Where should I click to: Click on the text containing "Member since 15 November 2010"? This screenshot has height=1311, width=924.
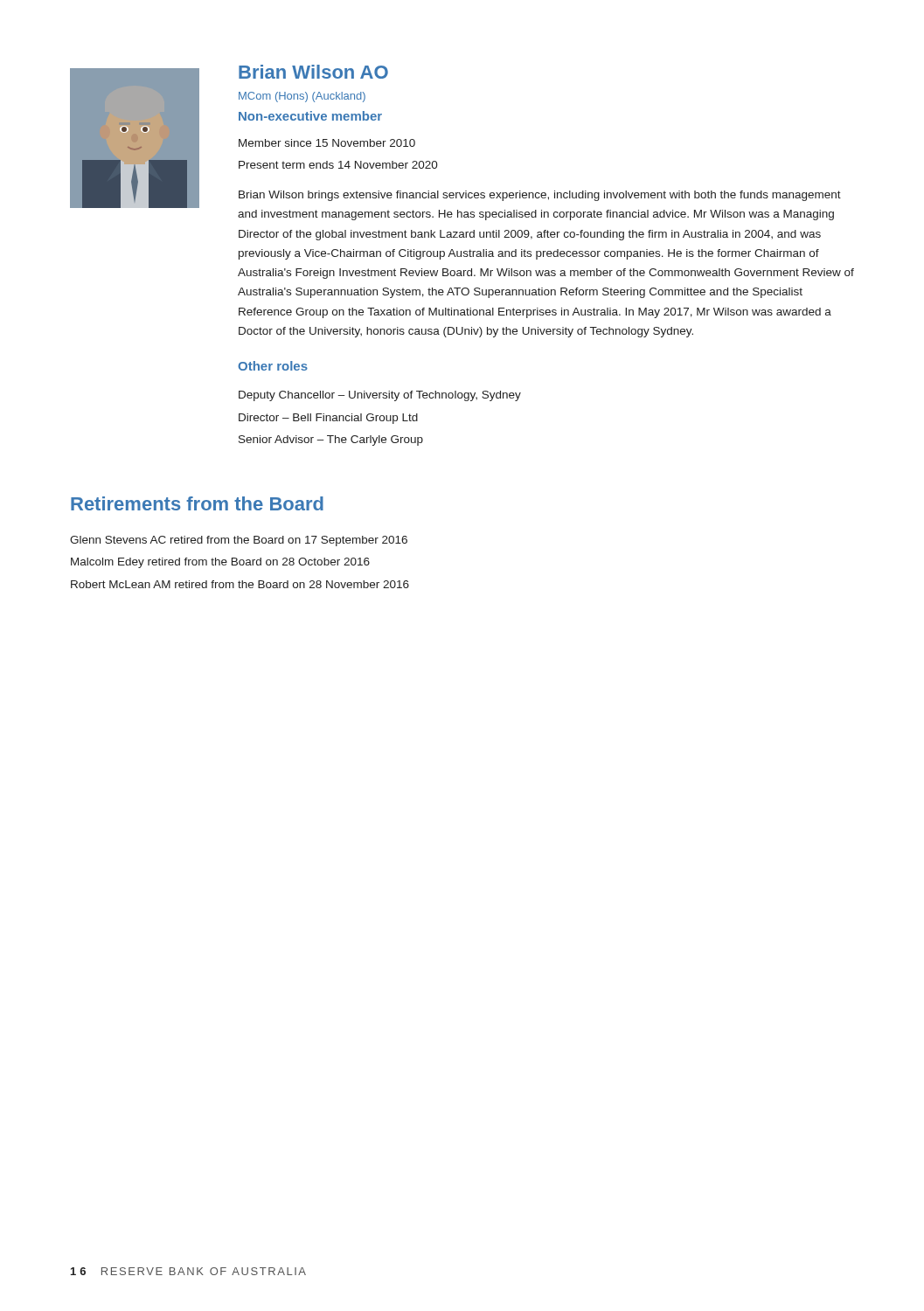(327, 143)
